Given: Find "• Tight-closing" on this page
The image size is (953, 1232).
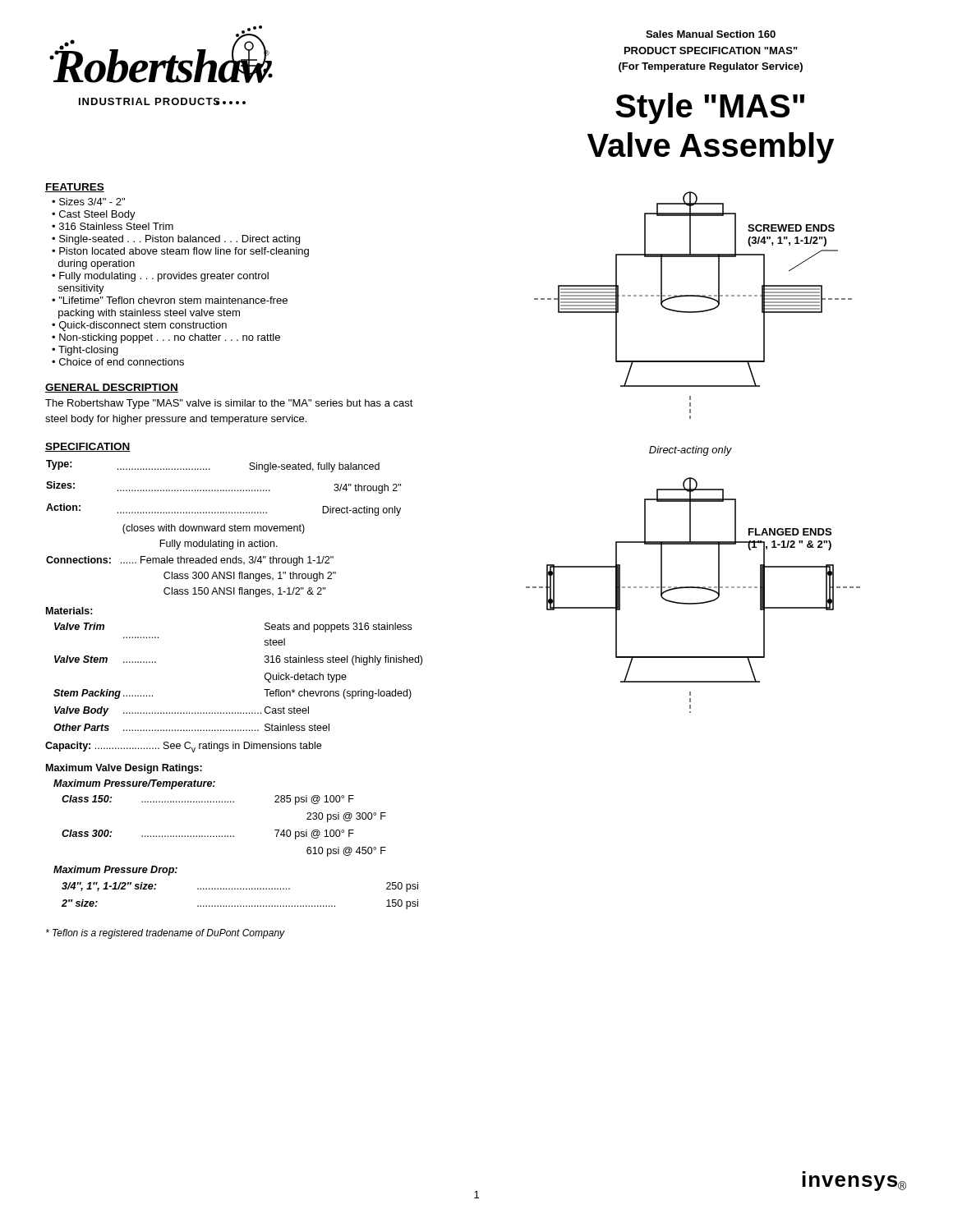Looking at the screenshot, I should (x=85, y=350).
